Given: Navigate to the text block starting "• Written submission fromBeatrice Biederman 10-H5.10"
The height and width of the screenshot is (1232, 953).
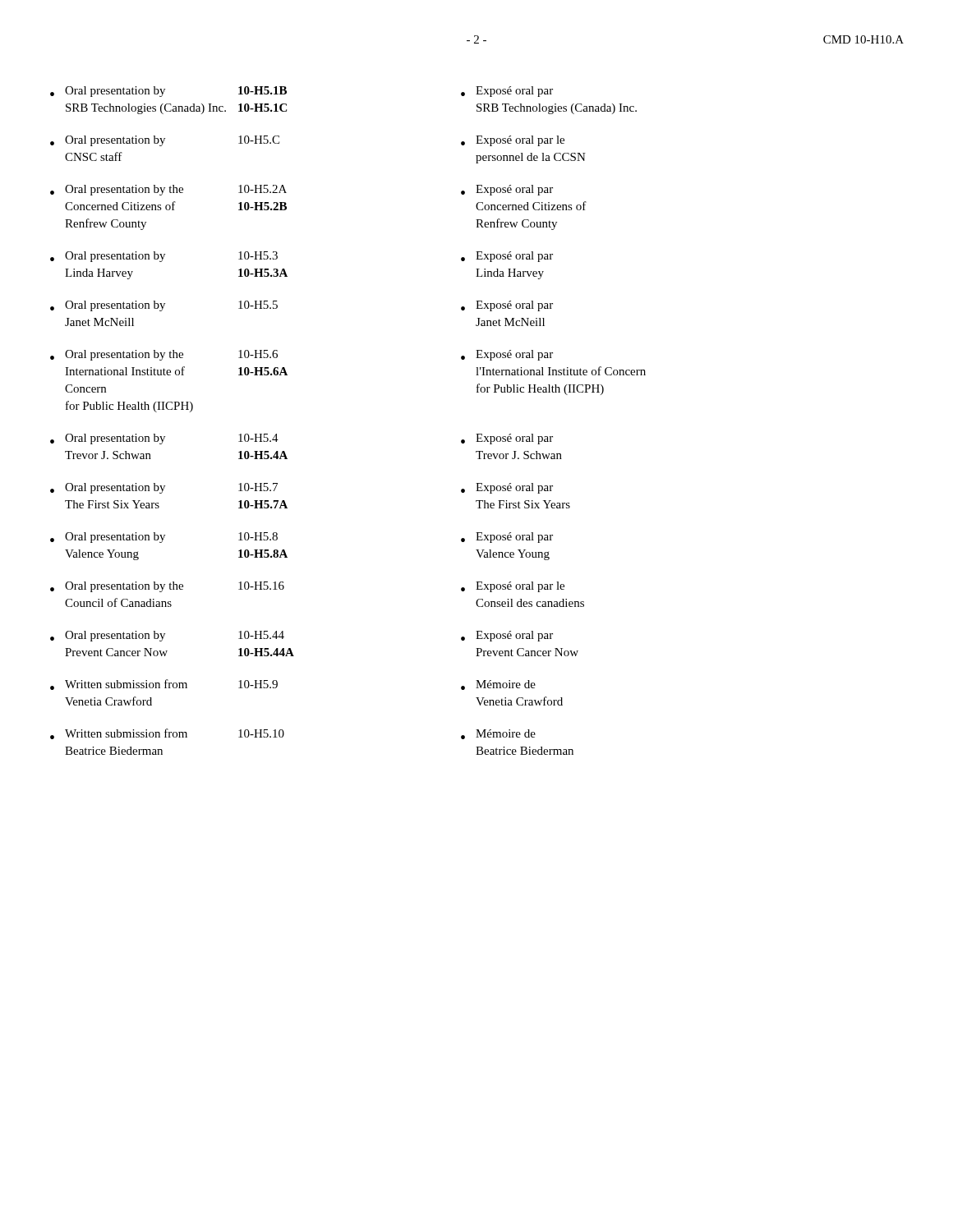Looking at the screenshot, I should click(x=476, y=743).
